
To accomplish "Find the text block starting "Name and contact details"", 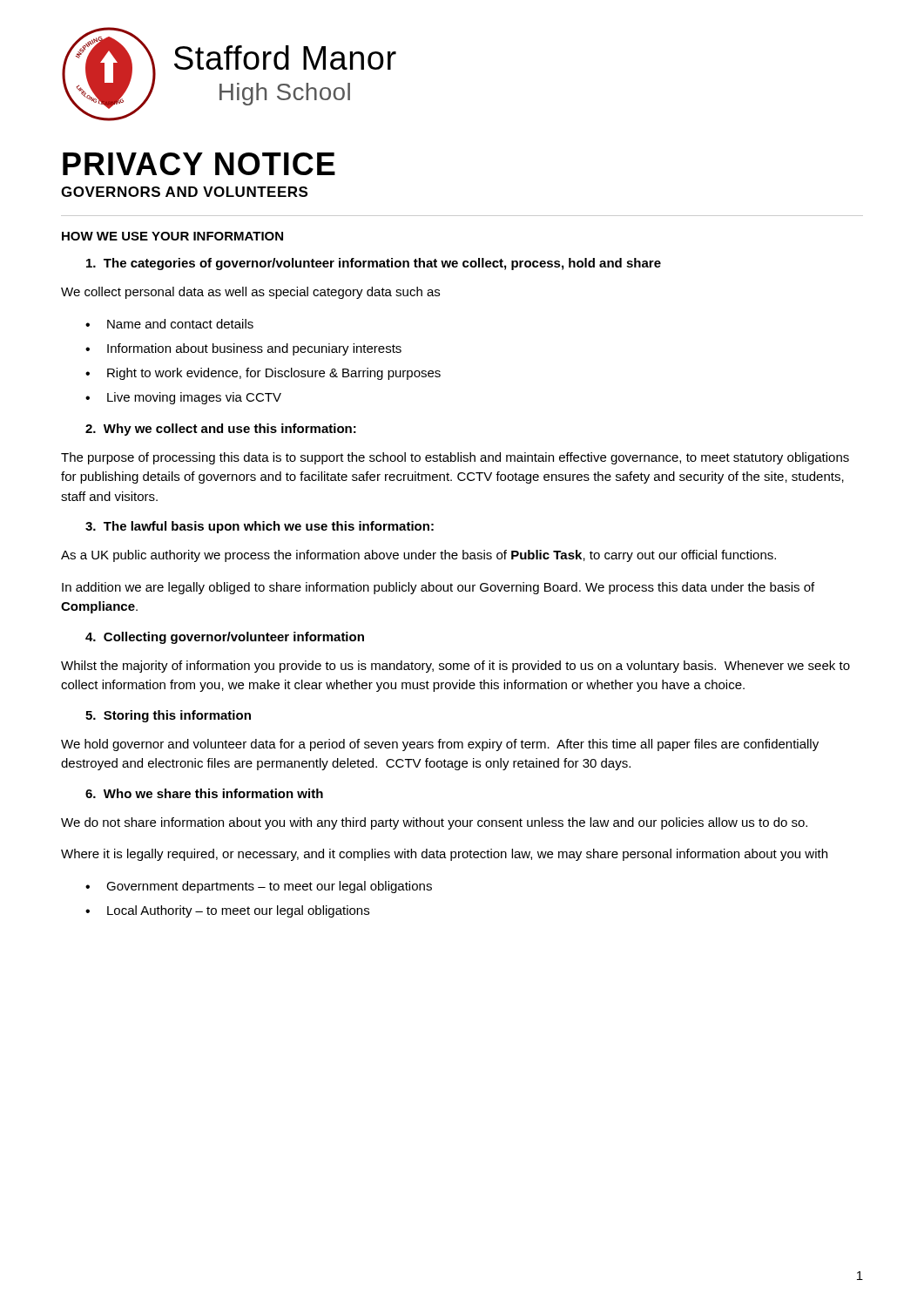I will 169,324.
